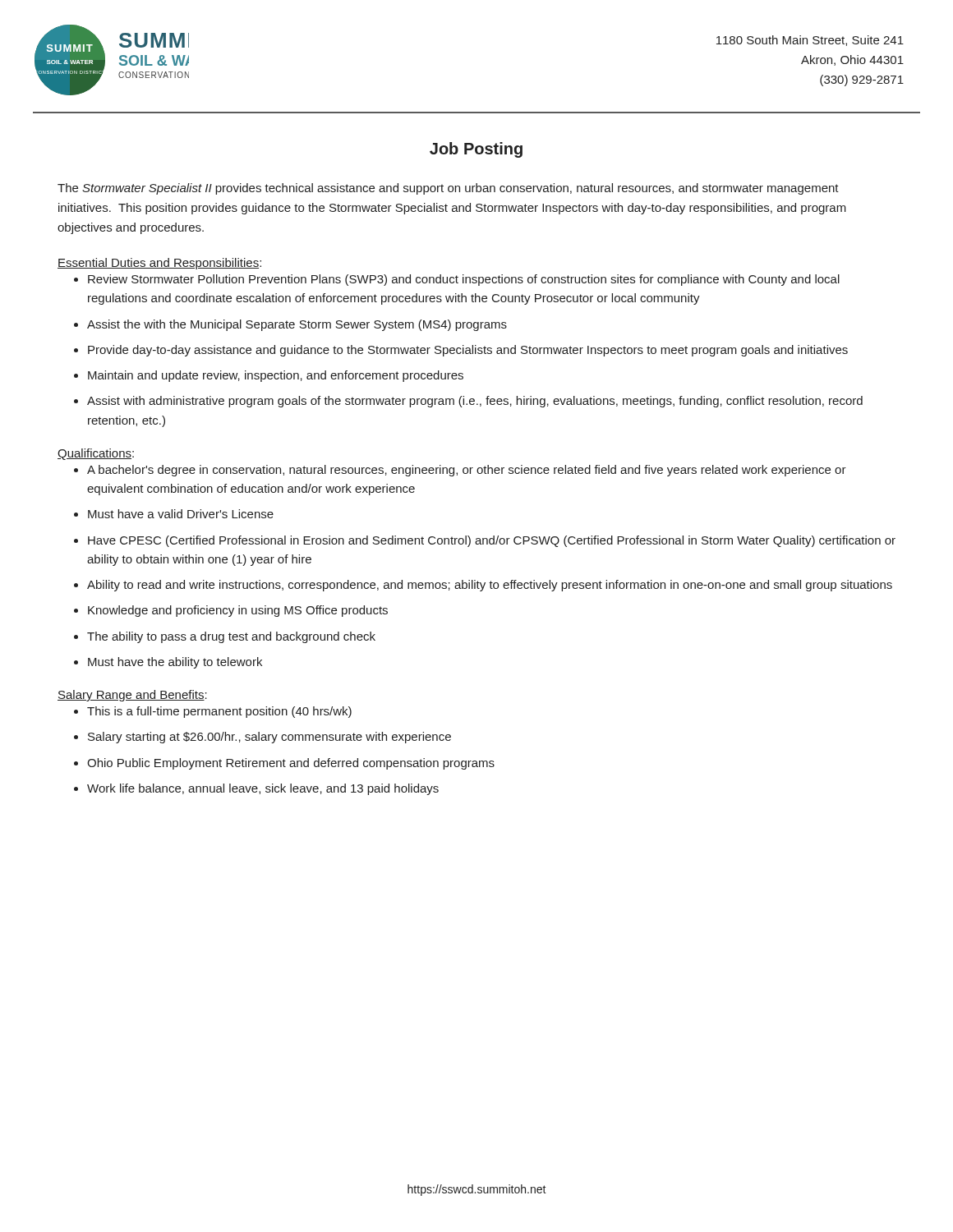
Task: Click on the list item containing "Ohio Public Employment Retirement"
Action: [291, 762]
